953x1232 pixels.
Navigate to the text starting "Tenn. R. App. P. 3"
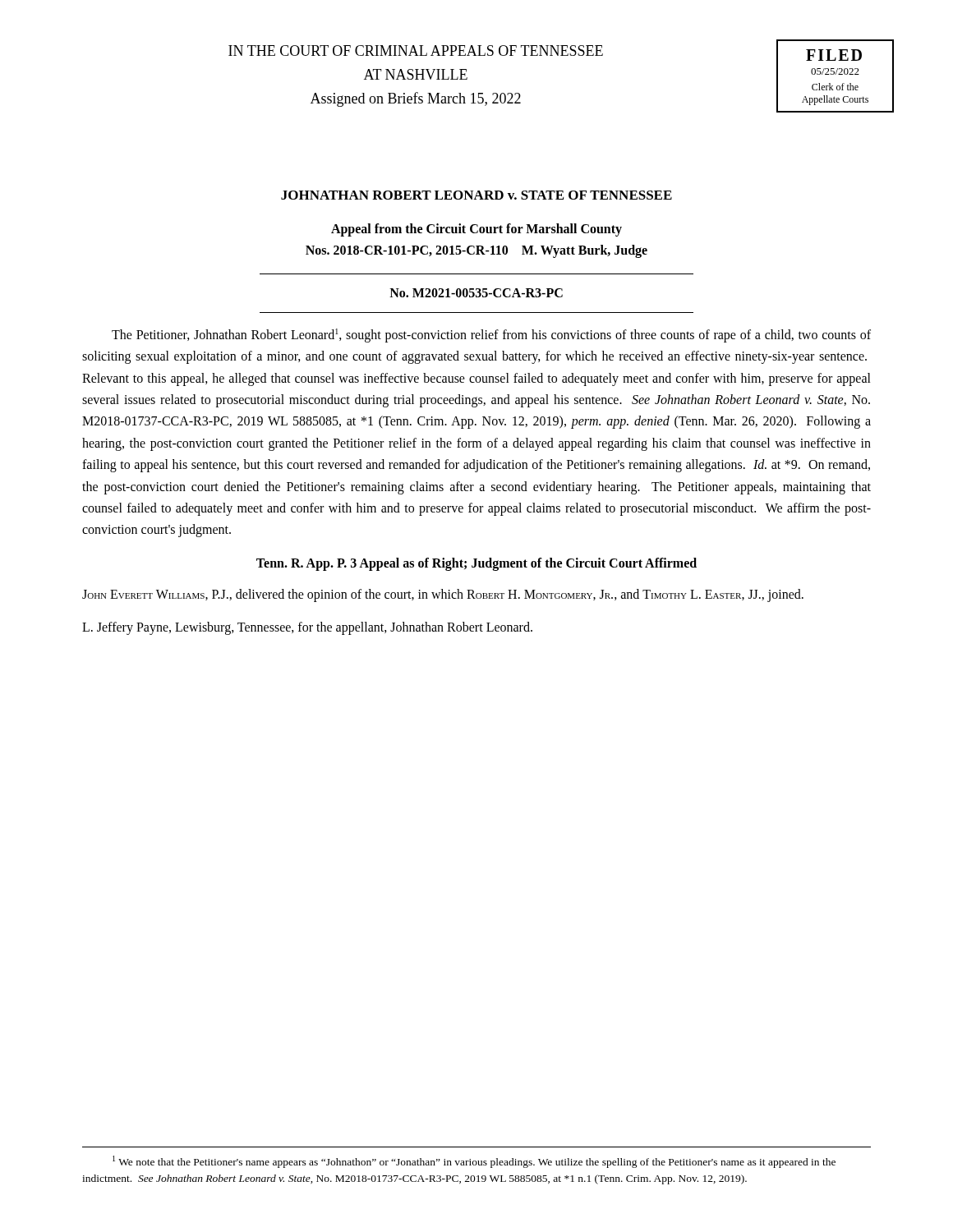[x=476, y=563]
